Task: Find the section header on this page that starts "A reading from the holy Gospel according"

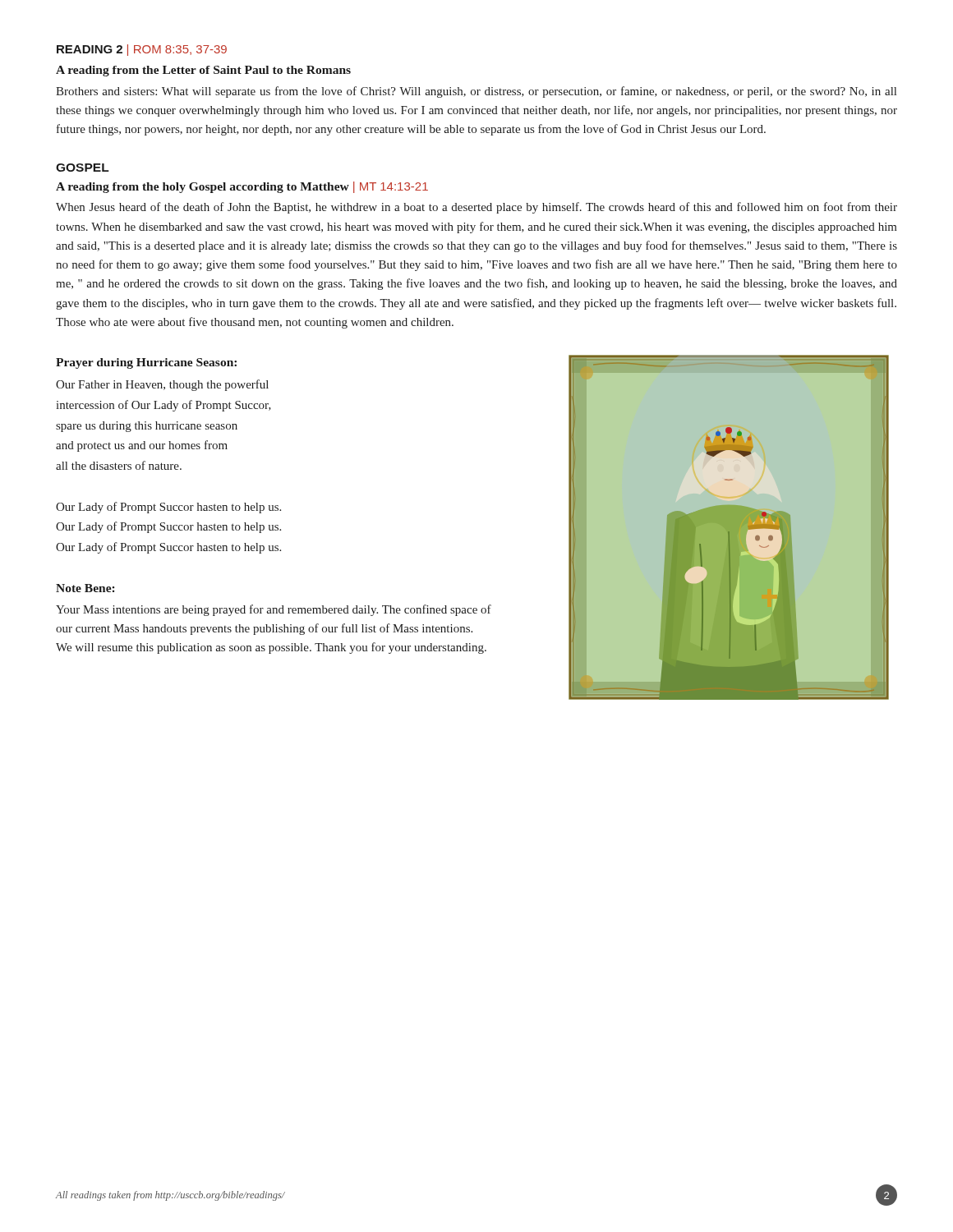Action: click(242, 186)
